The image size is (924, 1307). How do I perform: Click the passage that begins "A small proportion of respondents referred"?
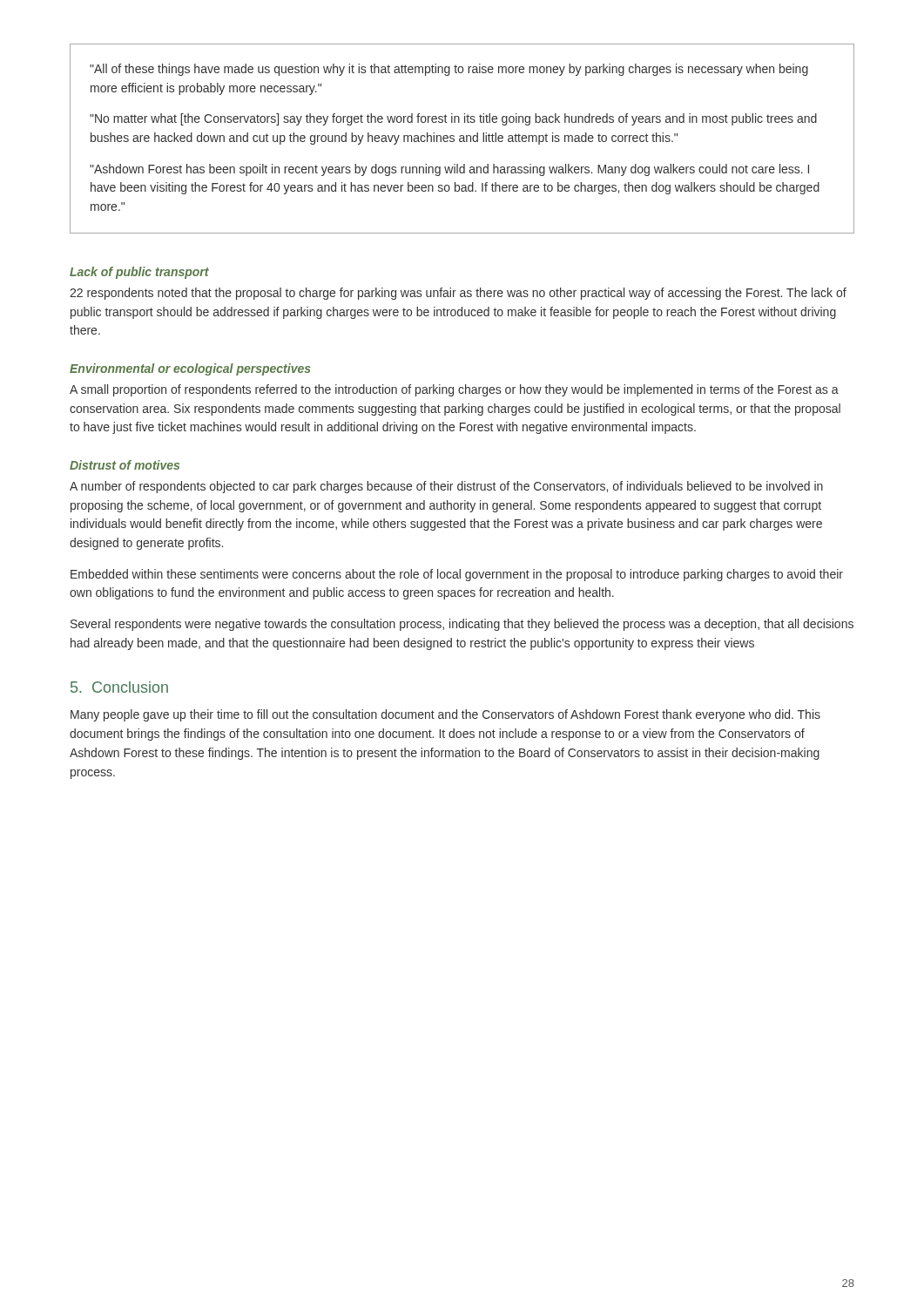coord(455,408)
